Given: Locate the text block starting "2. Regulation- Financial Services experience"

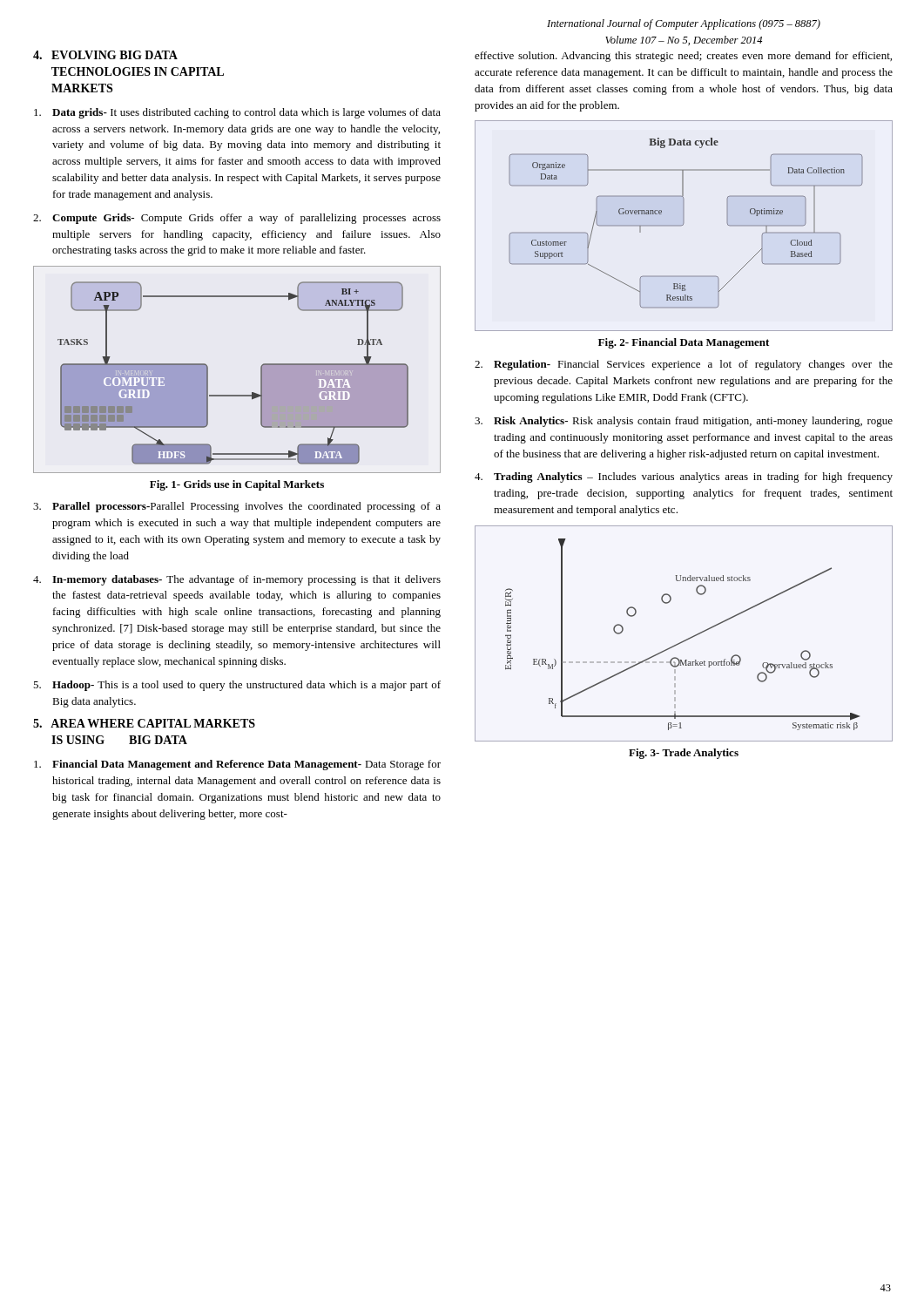Looking at the screenshot, I should pos(684,381).
